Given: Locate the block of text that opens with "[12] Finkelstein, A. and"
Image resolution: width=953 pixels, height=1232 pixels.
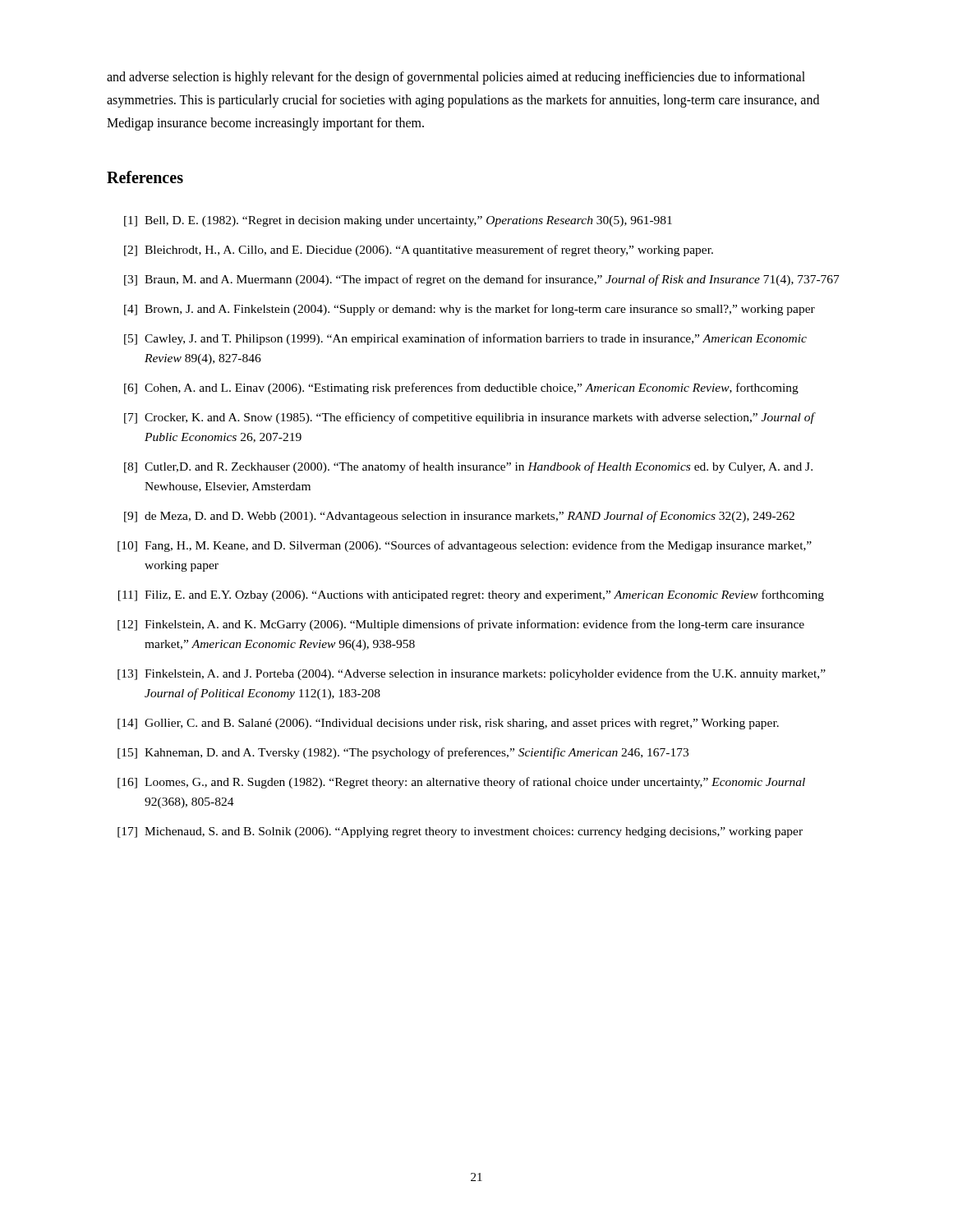Looking at the screenshot, I should [476, 634].
